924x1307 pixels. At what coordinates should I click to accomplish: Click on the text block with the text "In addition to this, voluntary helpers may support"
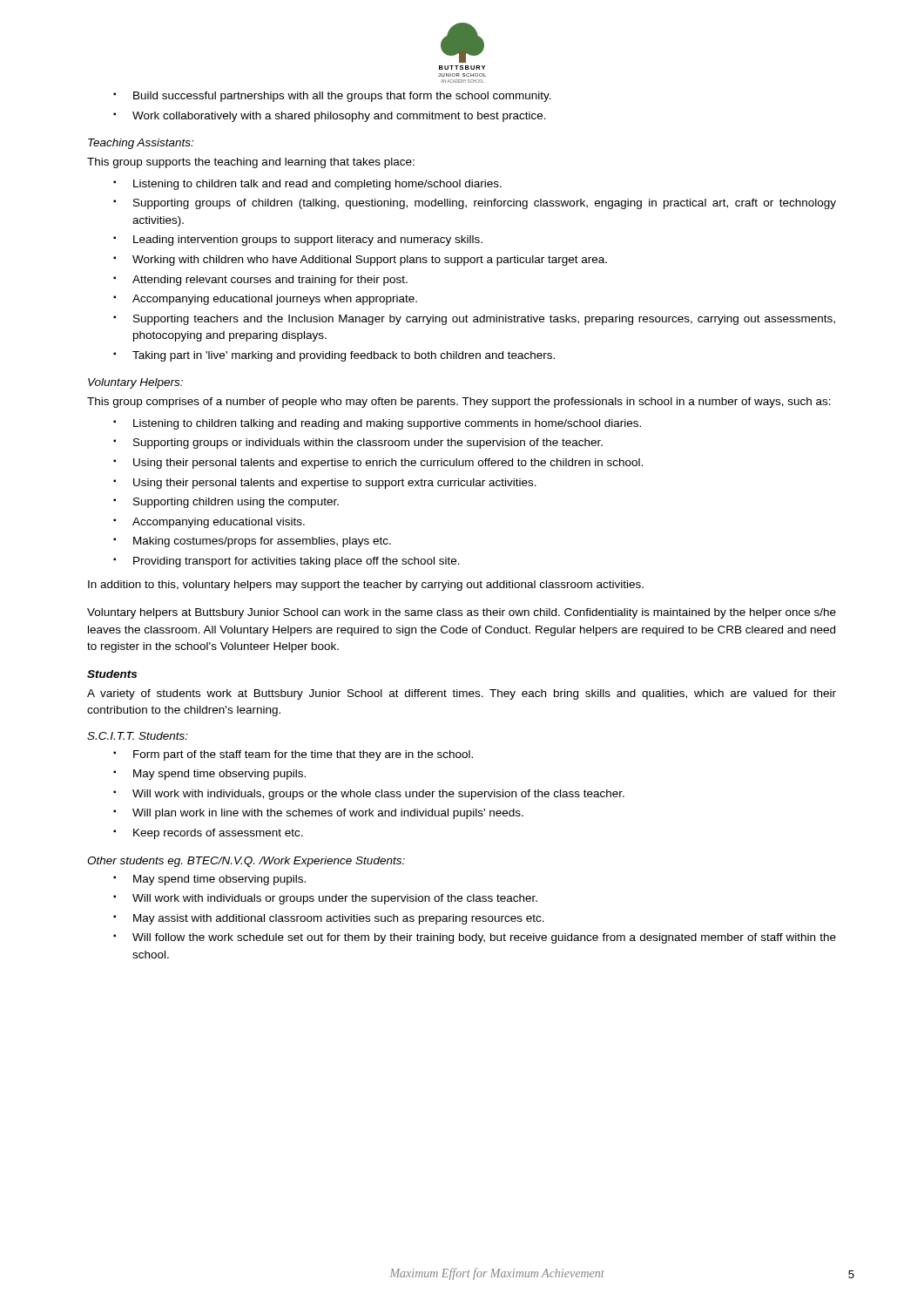pyautogui.click(x=366, y=584)
